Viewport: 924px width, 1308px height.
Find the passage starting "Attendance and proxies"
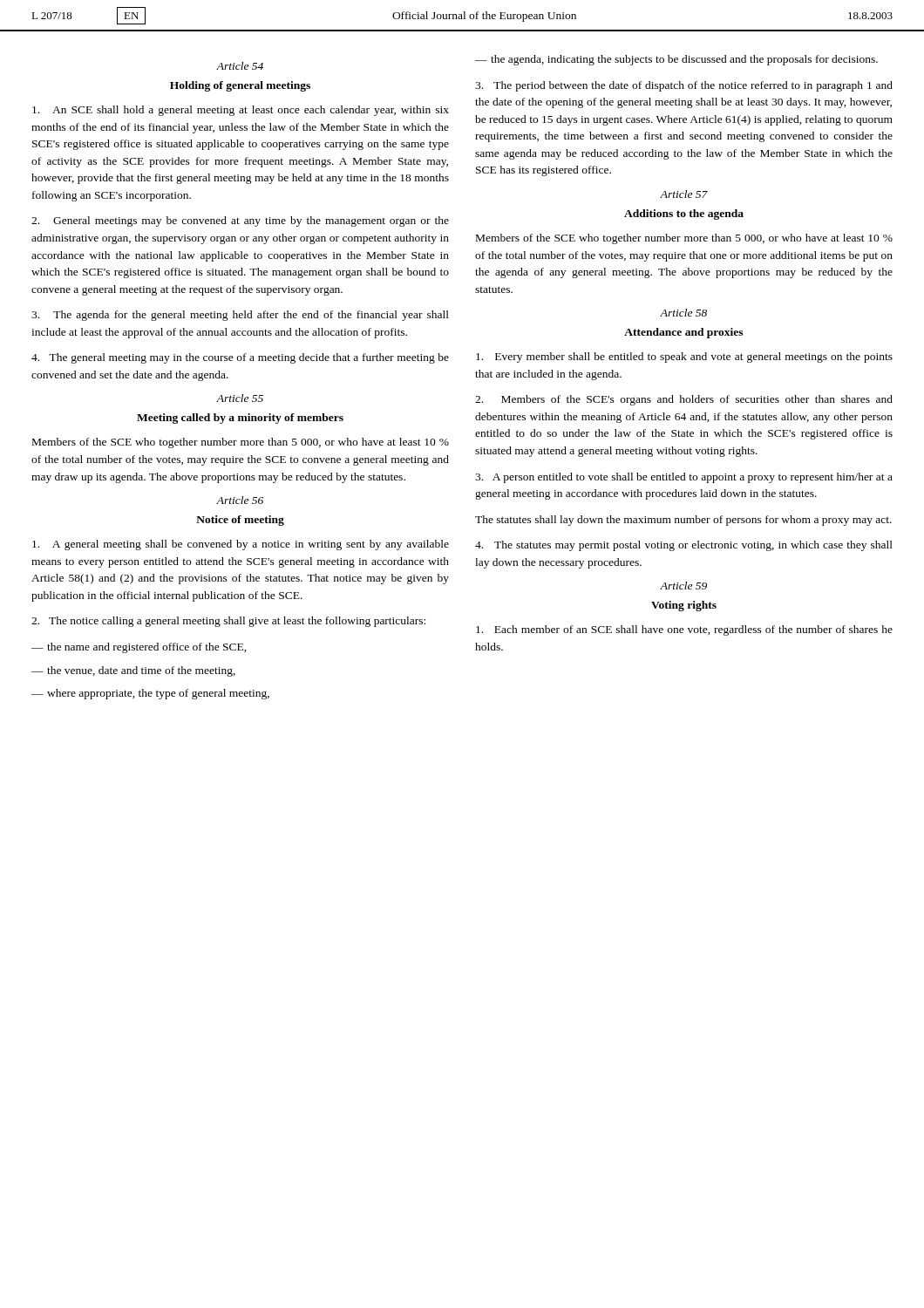(684, 332)
